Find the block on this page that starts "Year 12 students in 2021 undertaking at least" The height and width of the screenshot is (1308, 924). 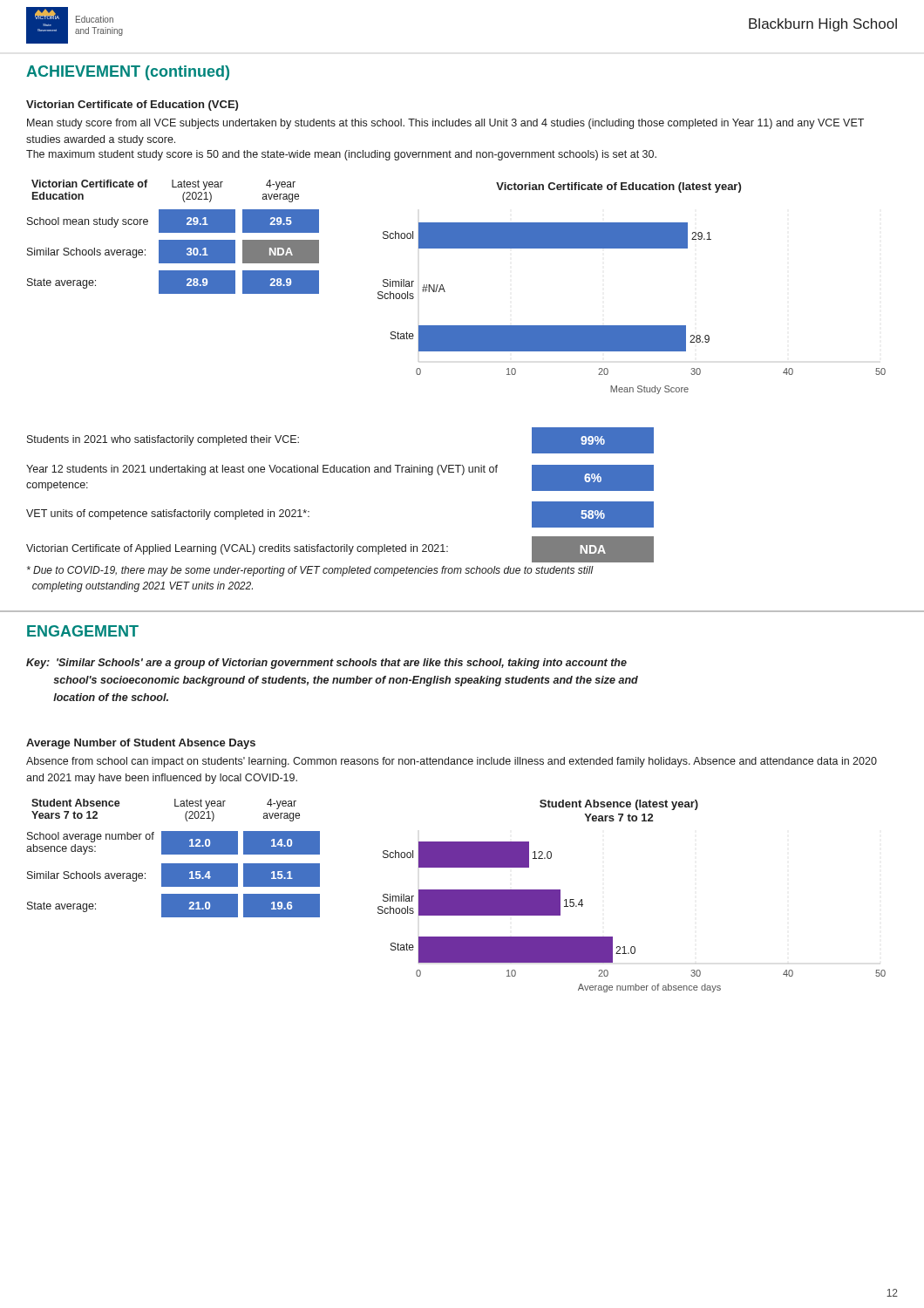[x=340, y=477]
